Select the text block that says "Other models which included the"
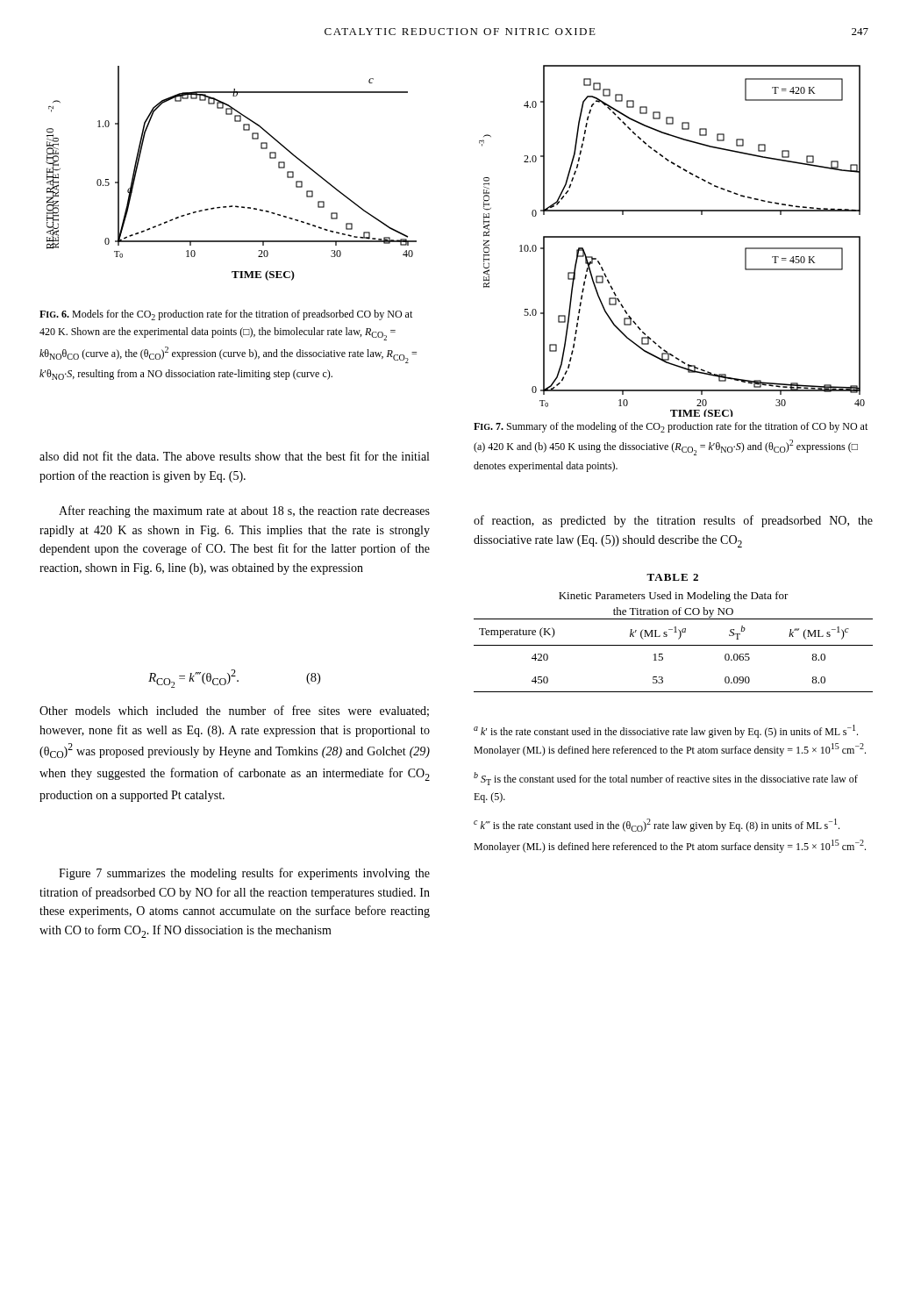The height and width of the screenshot is (1316, 921). [235, 753]
